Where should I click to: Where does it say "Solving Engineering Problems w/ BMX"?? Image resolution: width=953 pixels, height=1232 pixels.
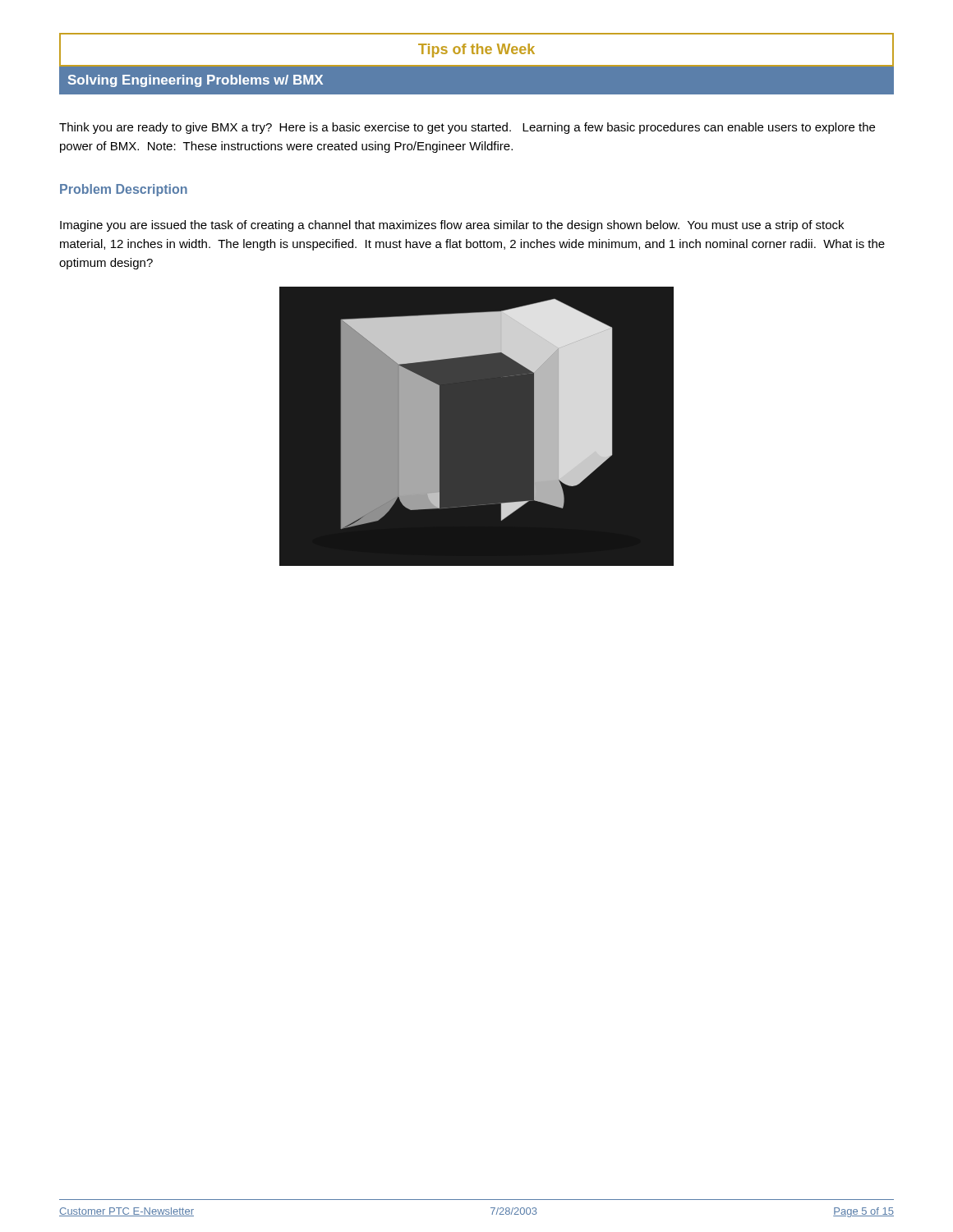coord(195,80)
